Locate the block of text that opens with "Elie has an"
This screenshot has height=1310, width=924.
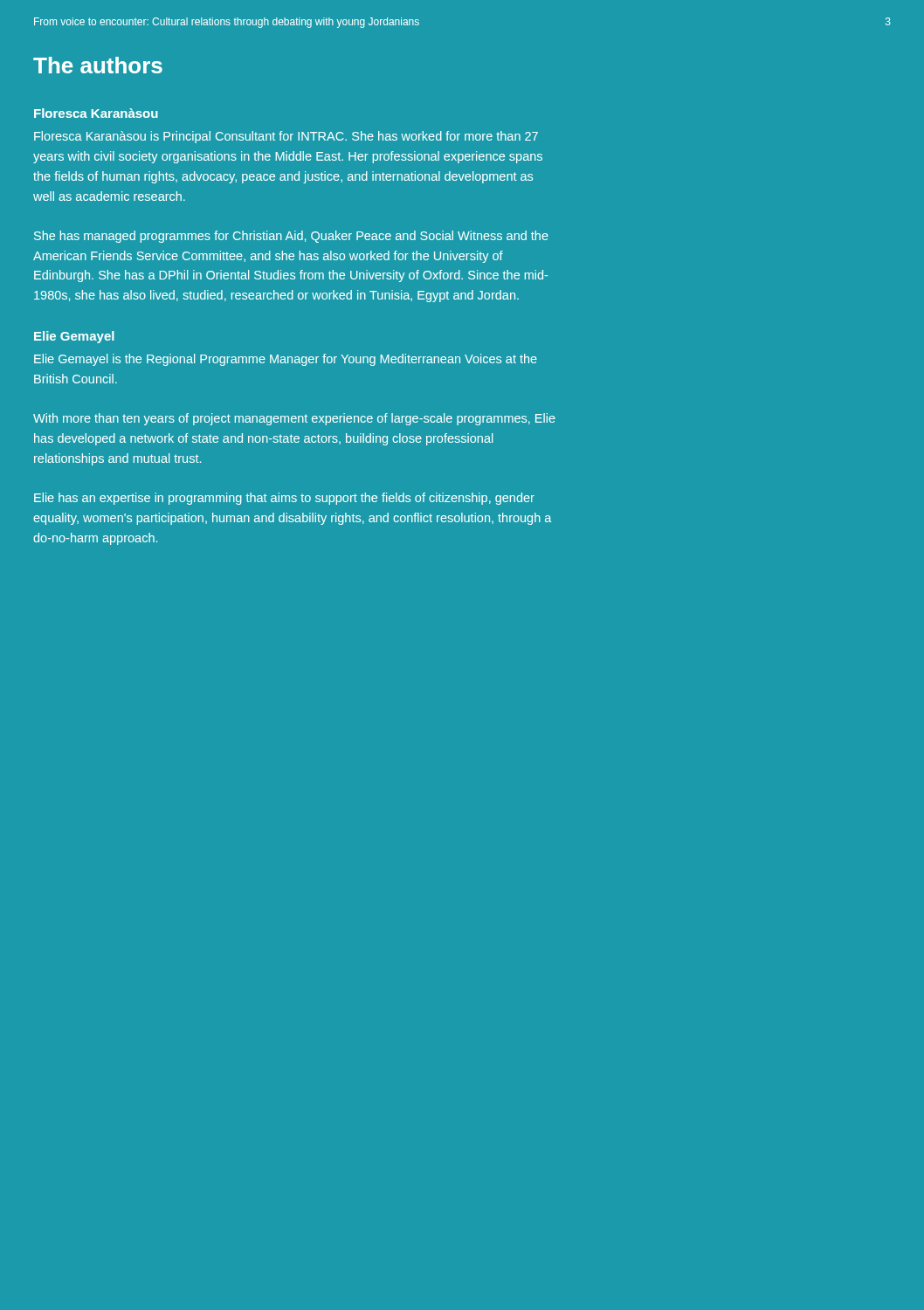292,518
